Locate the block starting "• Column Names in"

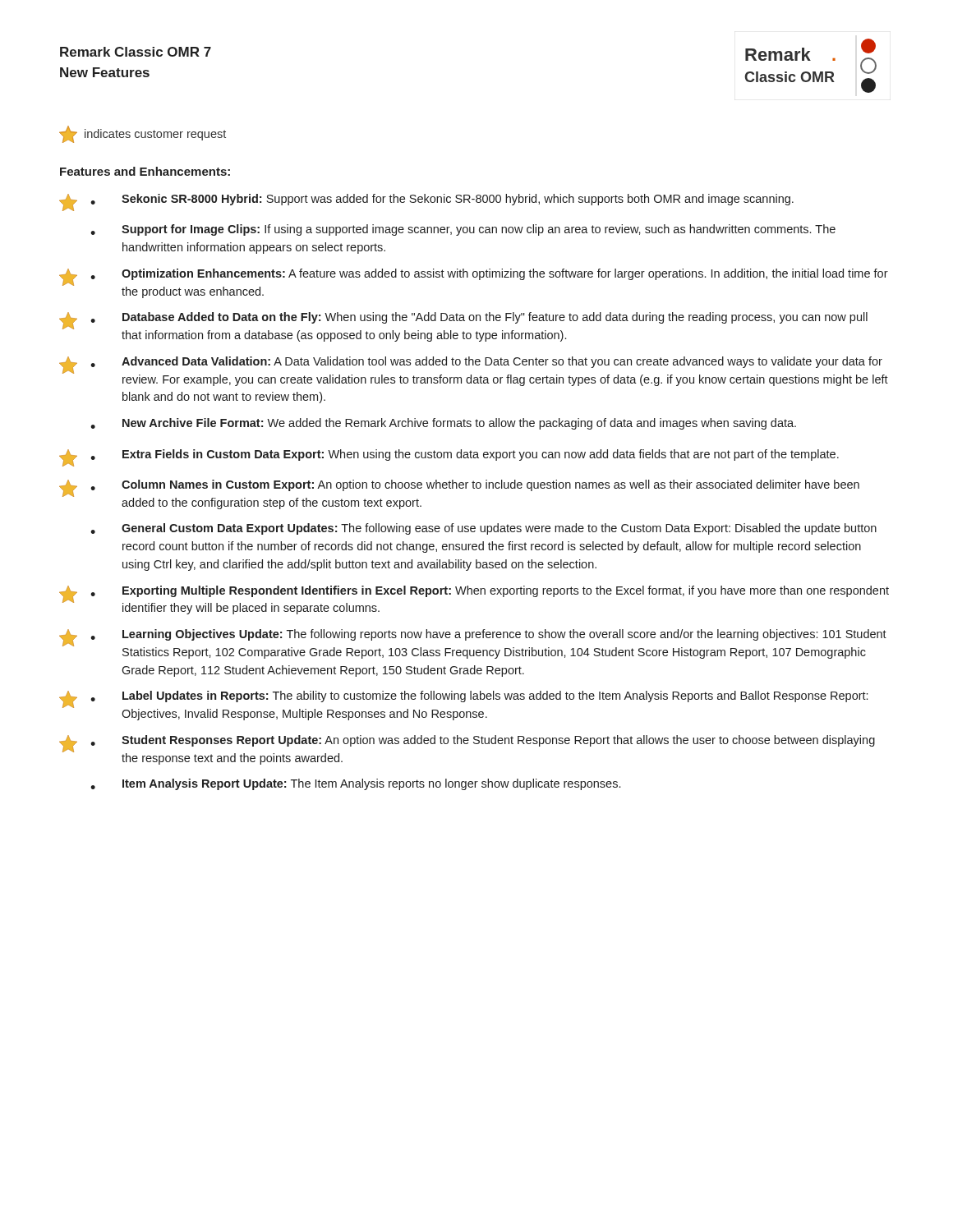click(x=474, y=494)
